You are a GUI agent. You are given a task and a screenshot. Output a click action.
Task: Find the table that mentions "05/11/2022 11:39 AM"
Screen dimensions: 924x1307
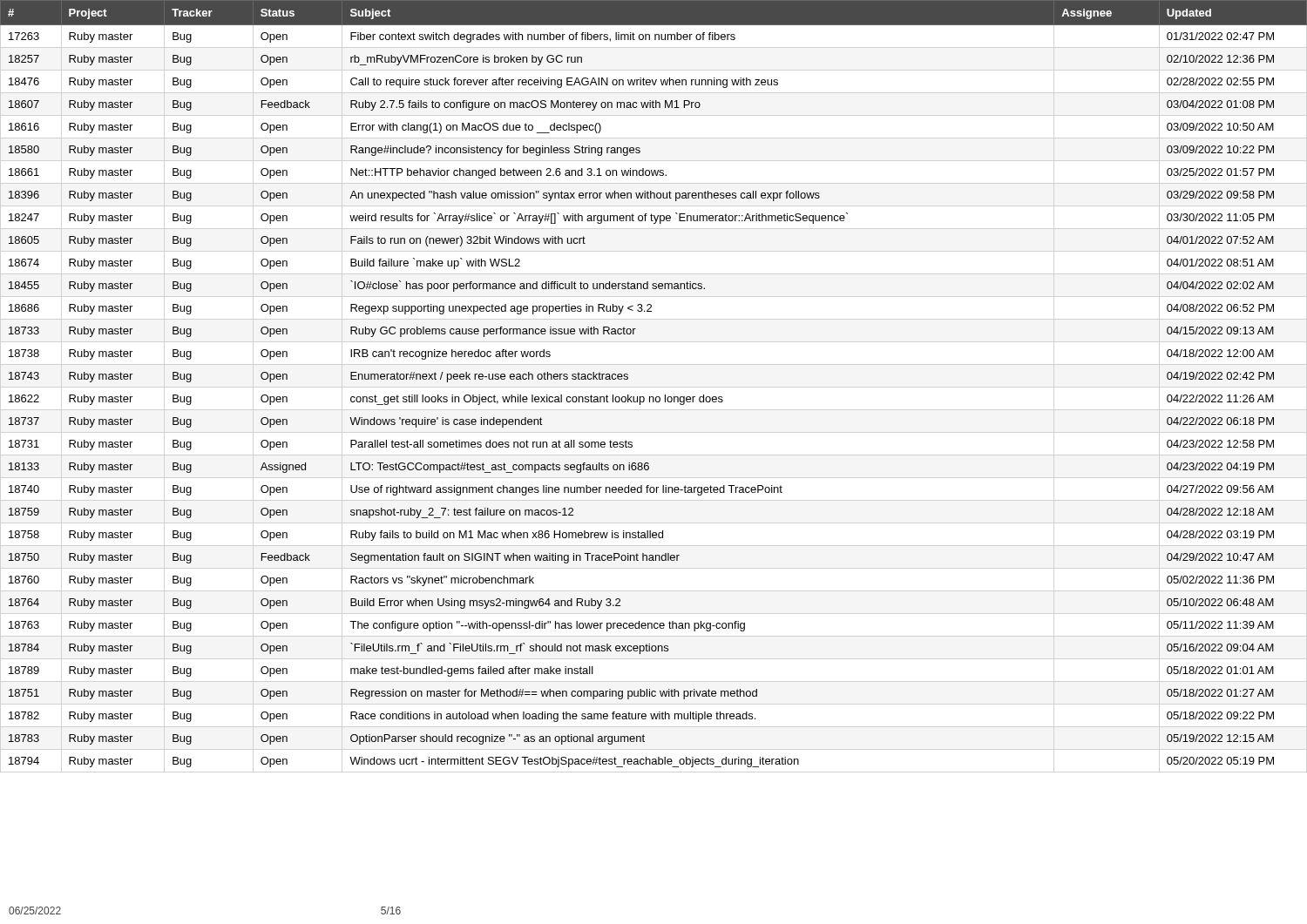click(x=654, y=386)
